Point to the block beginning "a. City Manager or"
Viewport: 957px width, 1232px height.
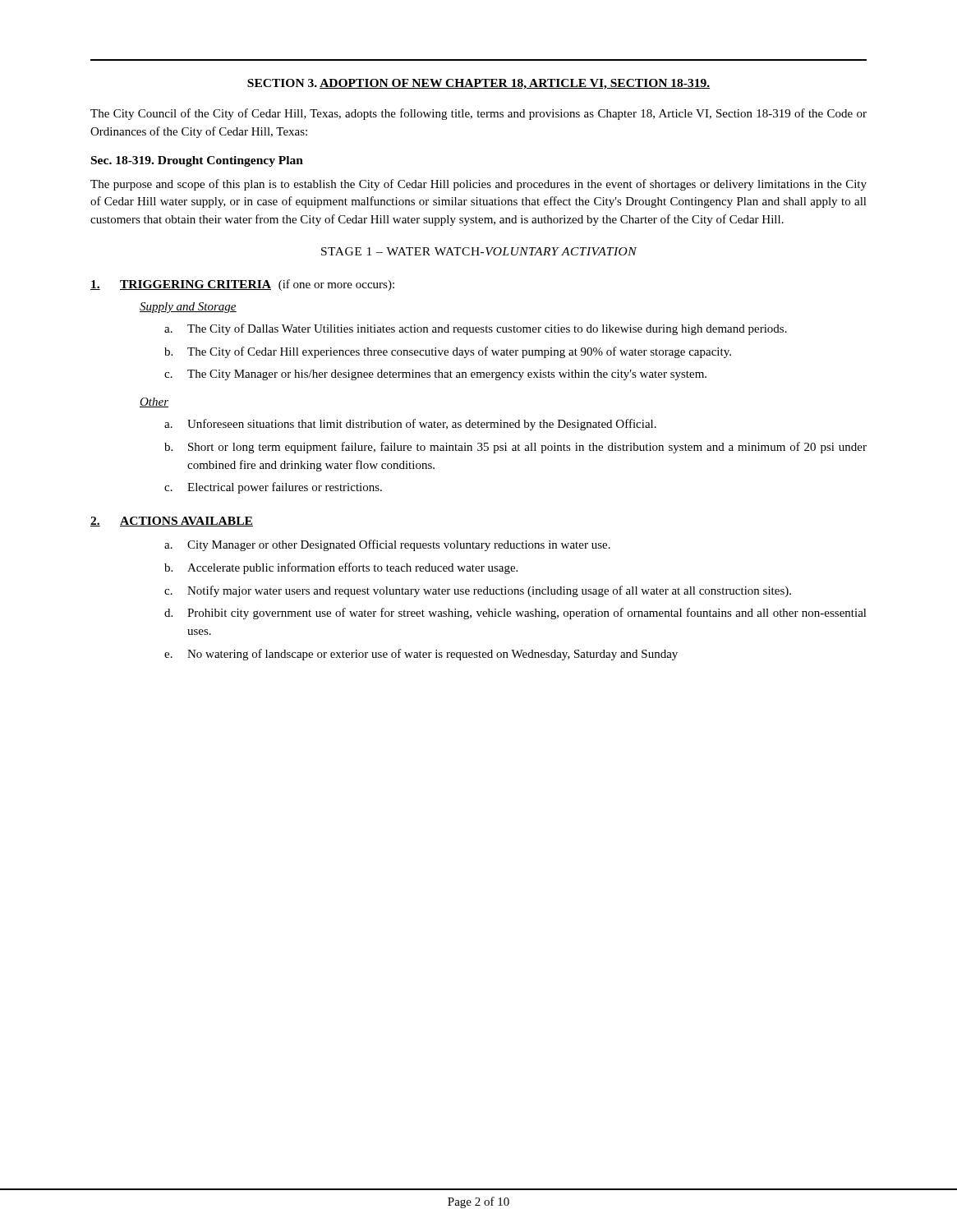pos(515,545)
